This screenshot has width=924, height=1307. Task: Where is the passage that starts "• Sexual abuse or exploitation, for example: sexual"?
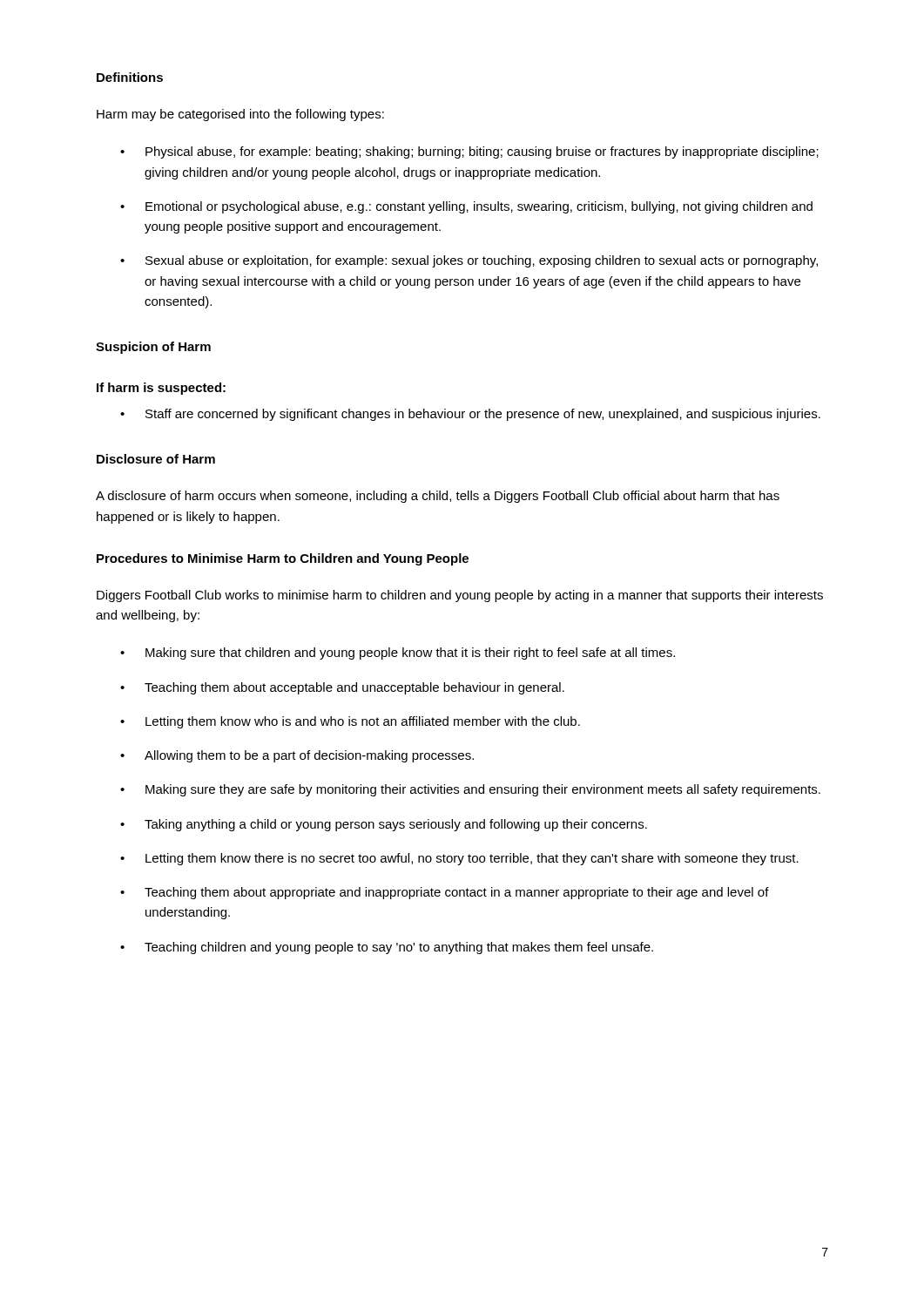(x=474, y=281)
